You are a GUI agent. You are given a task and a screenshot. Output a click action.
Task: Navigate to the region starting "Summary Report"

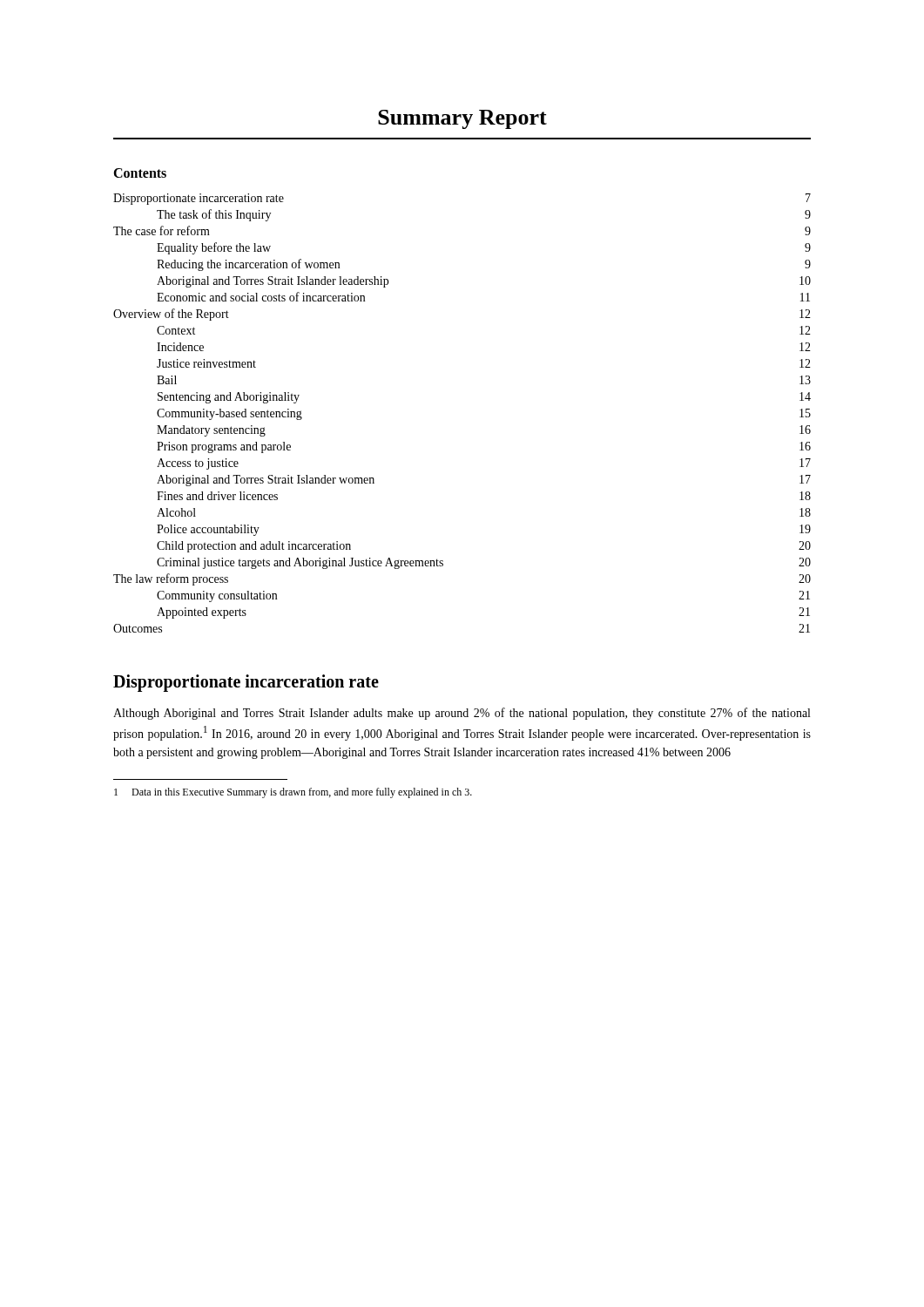point(462,122)
